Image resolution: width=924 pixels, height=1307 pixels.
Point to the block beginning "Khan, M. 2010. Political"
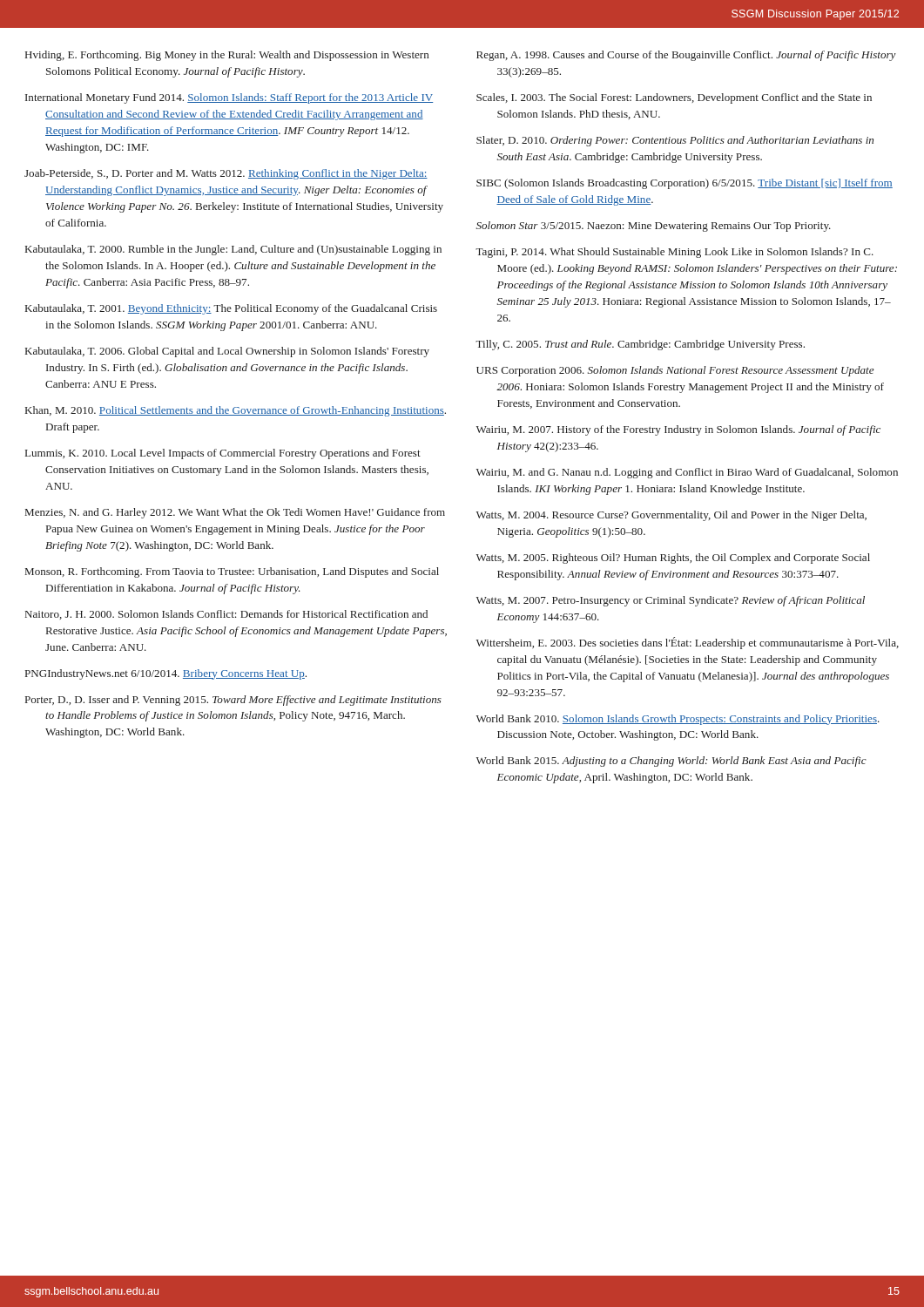236,418
